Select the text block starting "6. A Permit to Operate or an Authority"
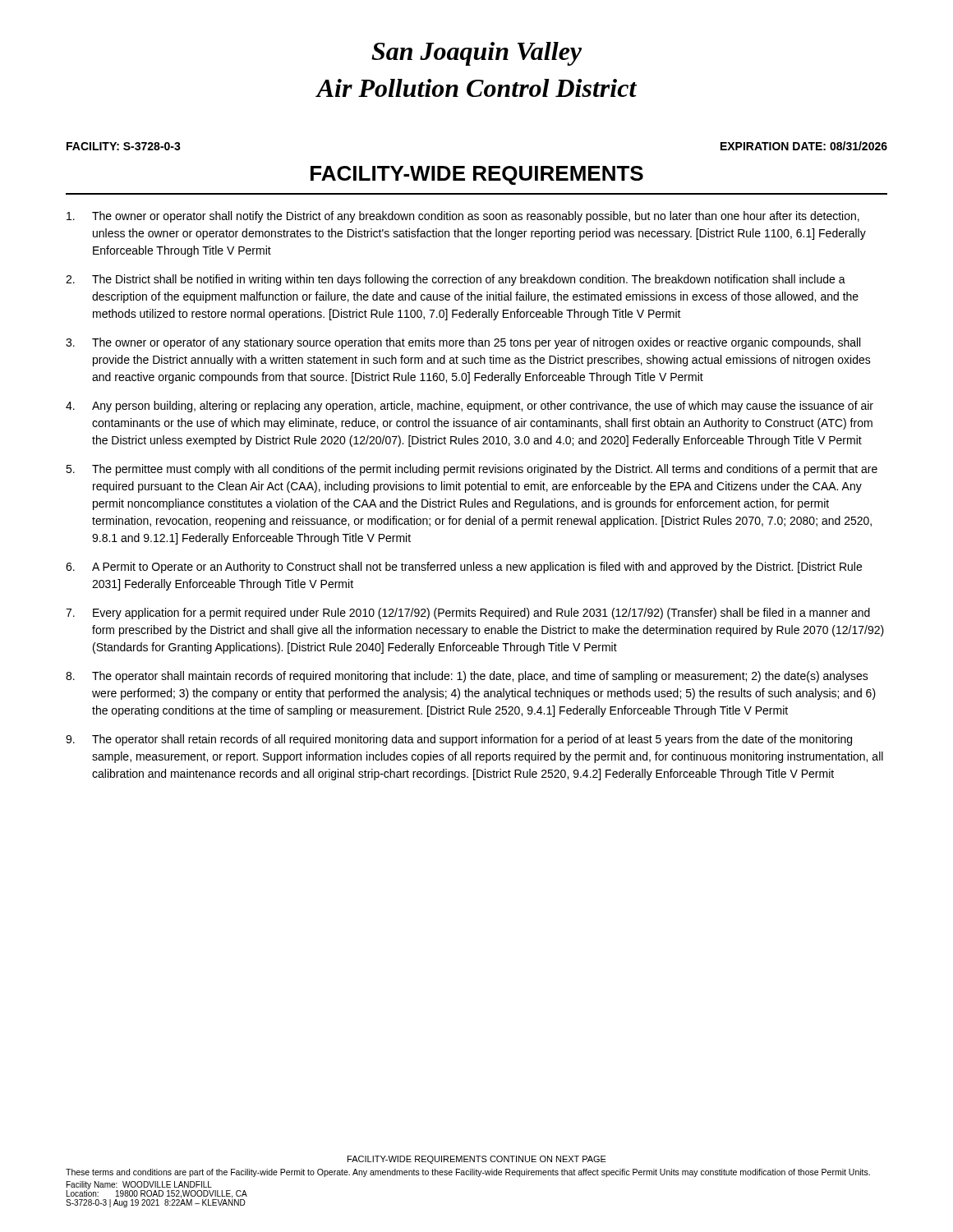This screenshot has height=1232, width=953. (476, 575)
